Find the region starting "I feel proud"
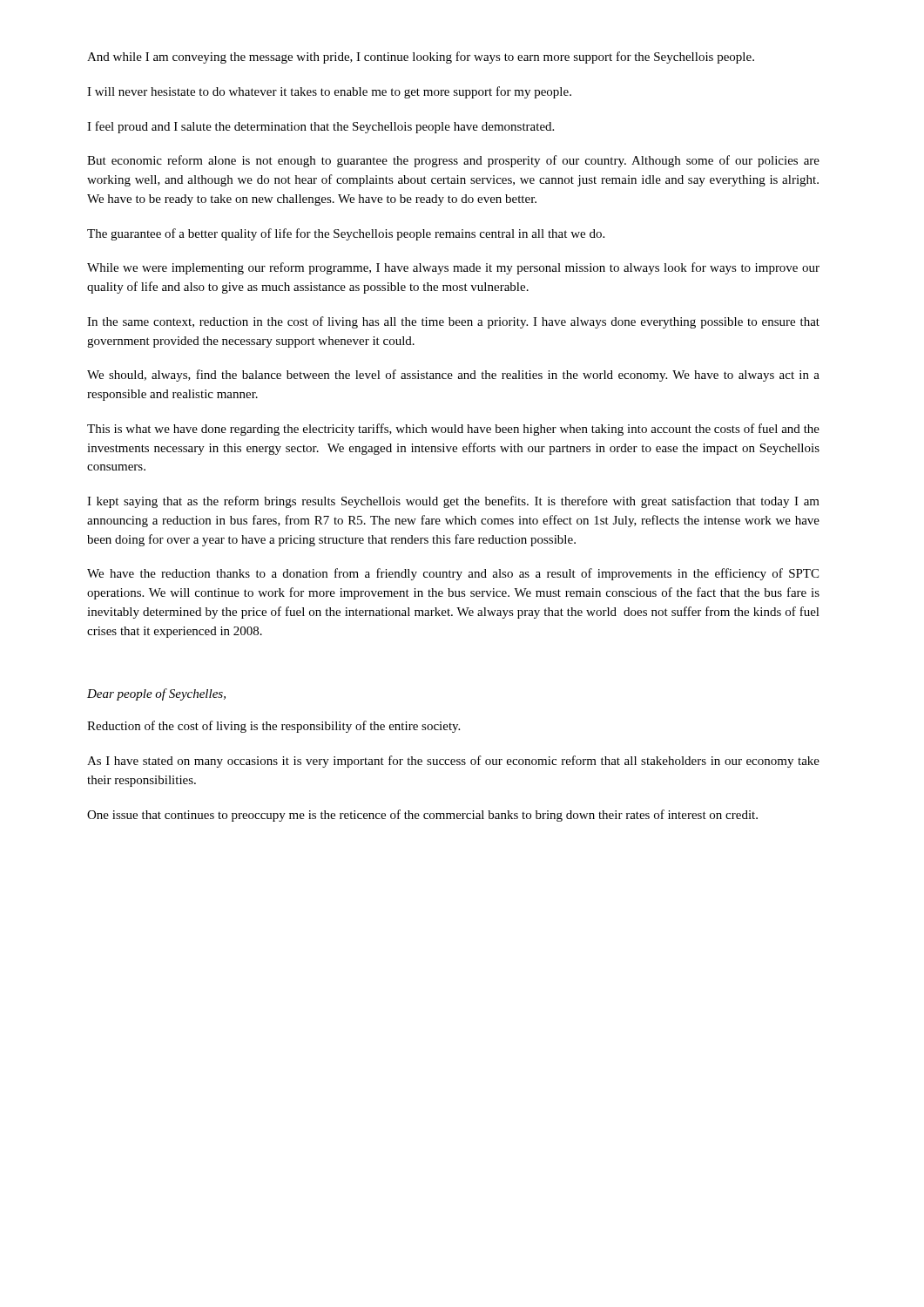924x1307 pixels. tap(321, 126)
